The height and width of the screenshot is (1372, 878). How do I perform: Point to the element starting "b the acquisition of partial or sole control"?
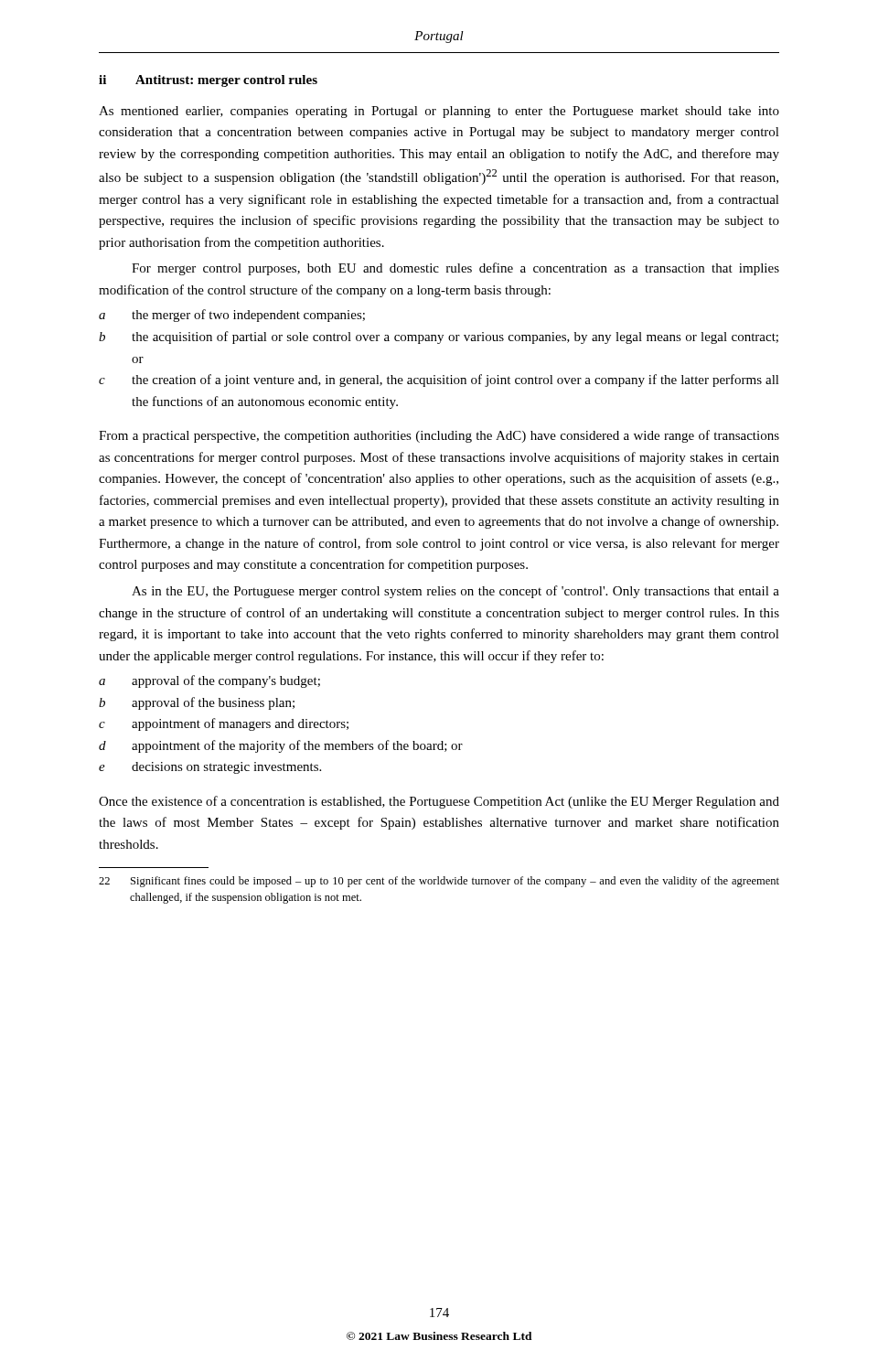[x=439, y=348]
